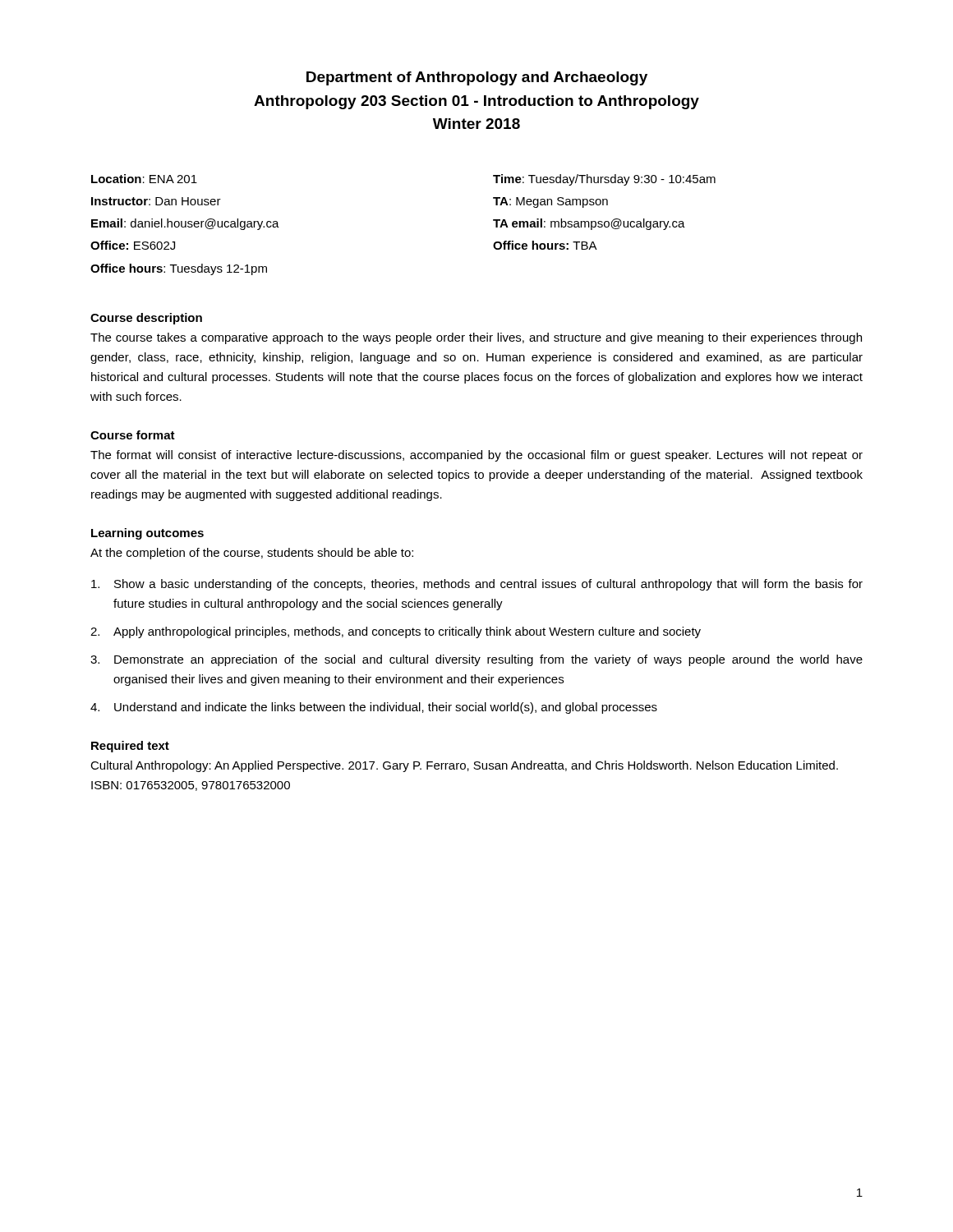Click where it says "Learning outcomes"
This screenshot has height=1232, width=953.
(147, 532)
